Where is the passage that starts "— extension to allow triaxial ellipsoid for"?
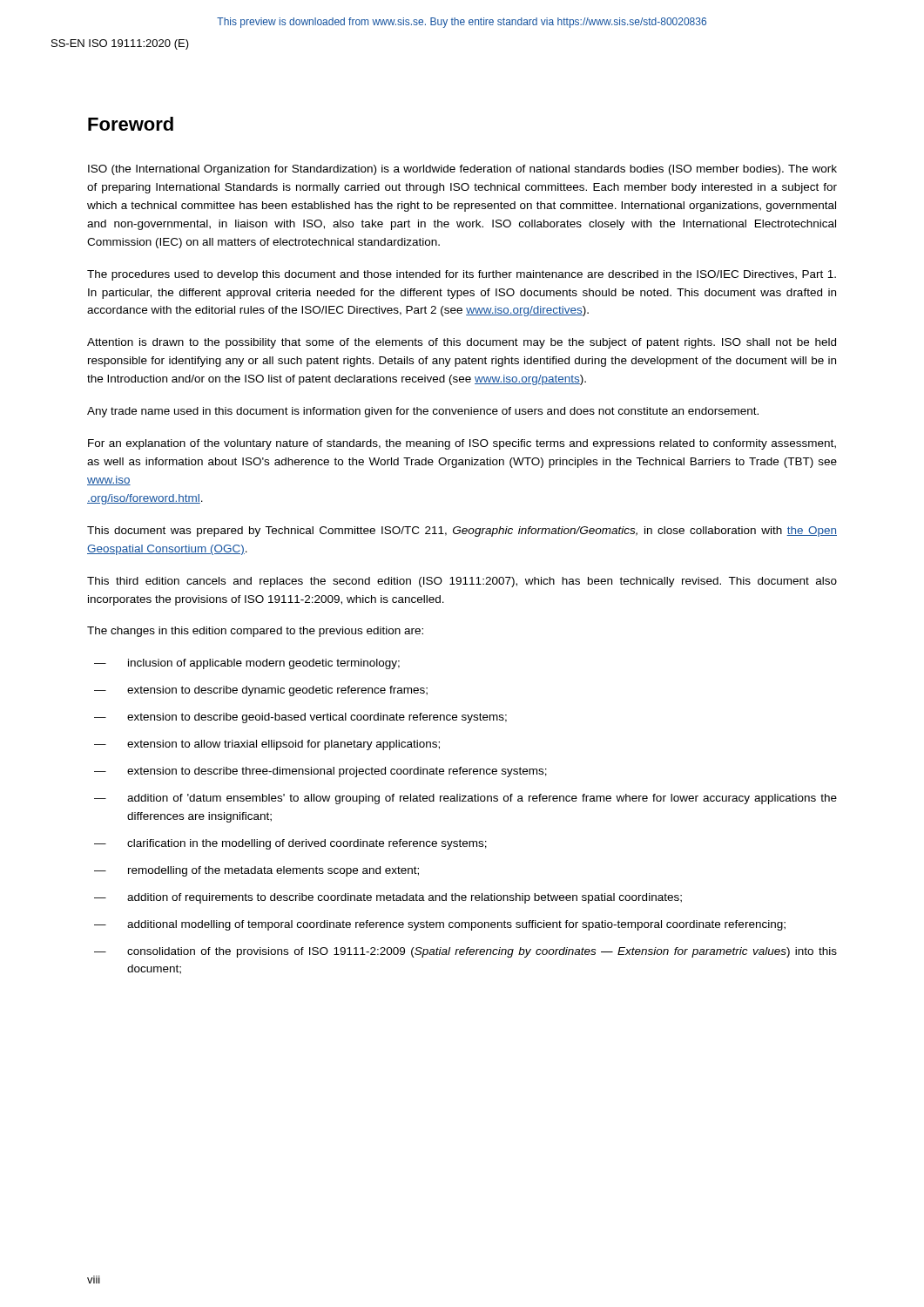 tap(267, 745)
